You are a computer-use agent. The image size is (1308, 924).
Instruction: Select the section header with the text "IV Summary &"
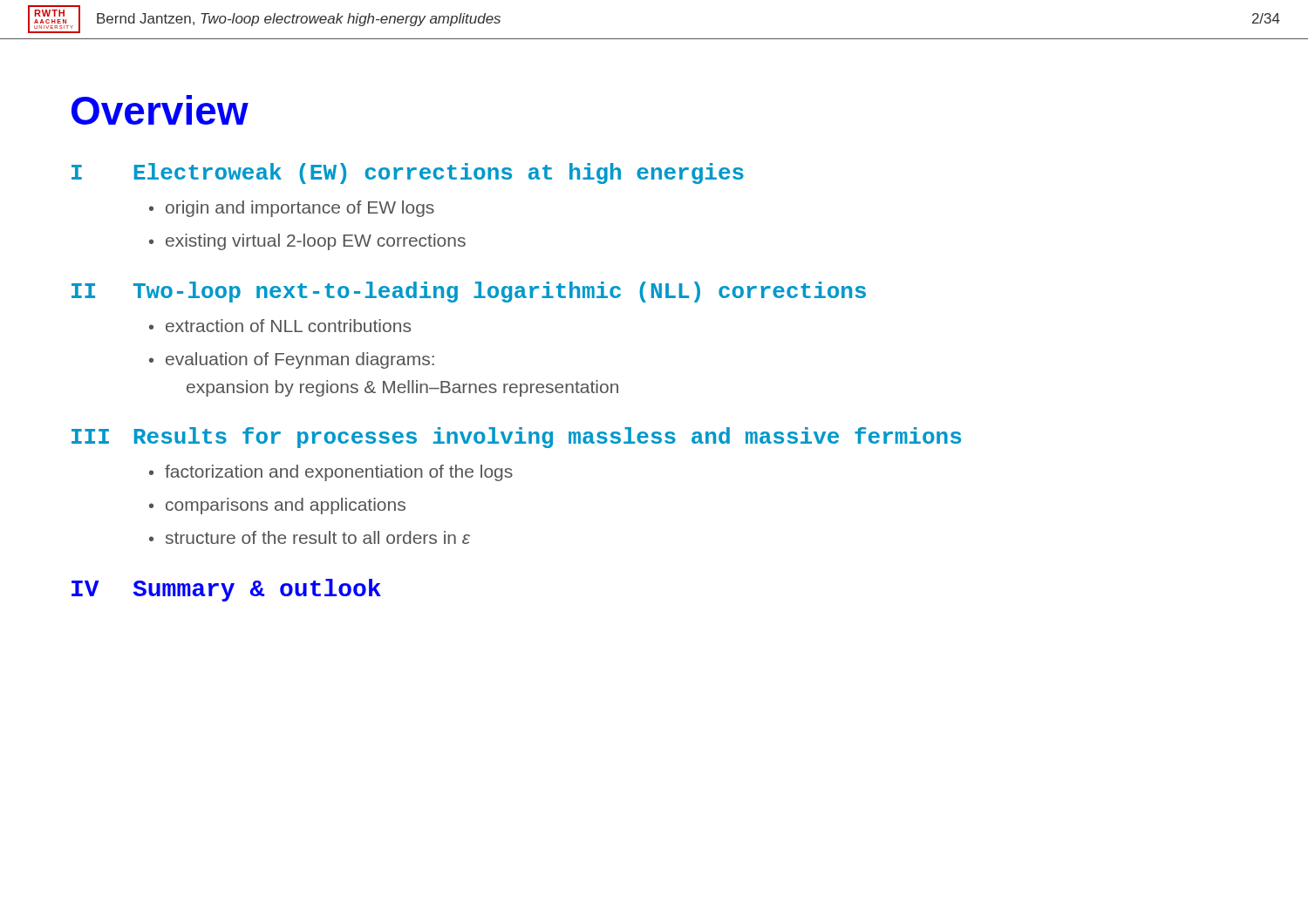[226, 590]
